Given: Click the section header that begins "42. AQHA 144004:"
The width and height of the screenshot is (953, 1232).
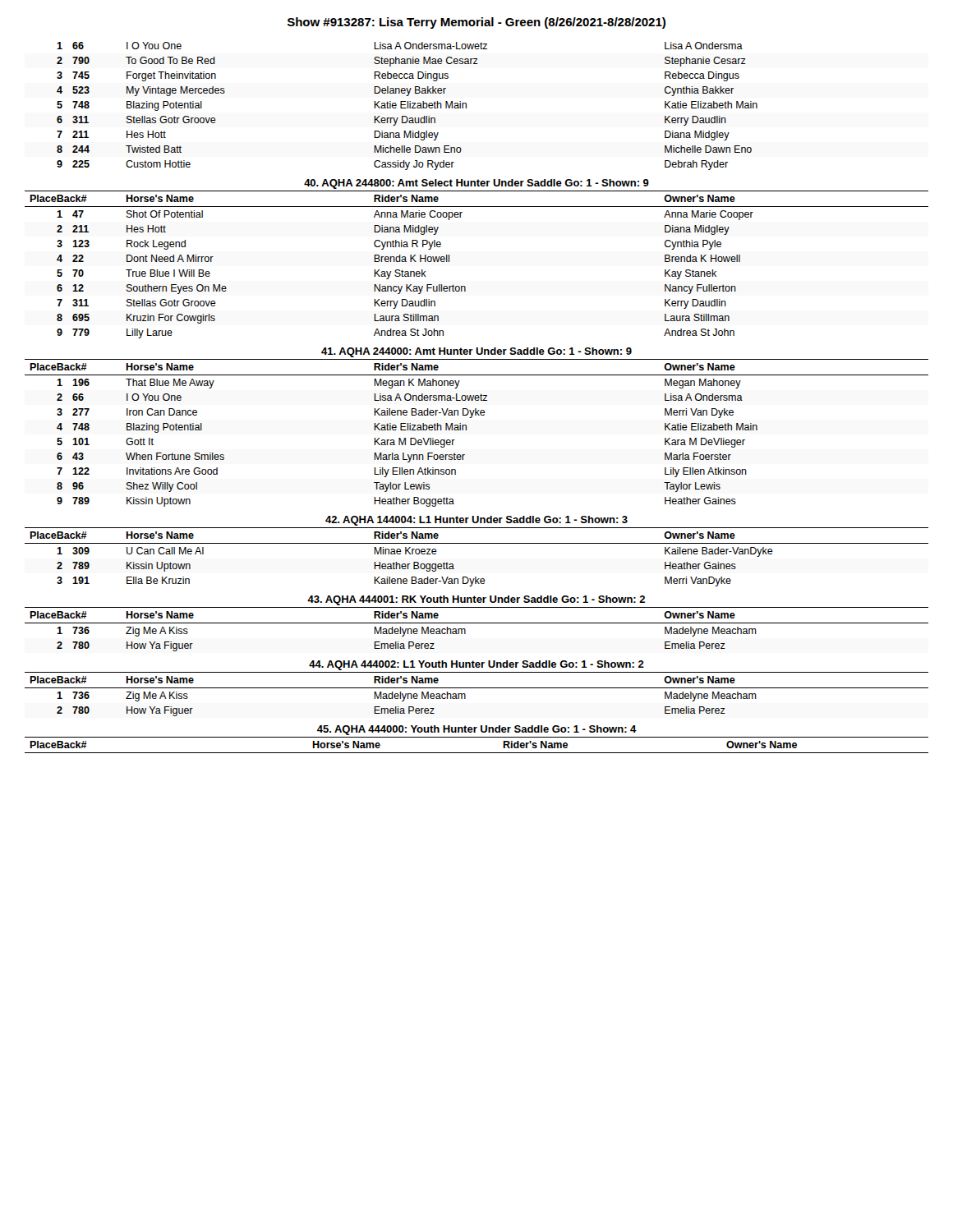Looking at the screenshot, I should point(476,520).
